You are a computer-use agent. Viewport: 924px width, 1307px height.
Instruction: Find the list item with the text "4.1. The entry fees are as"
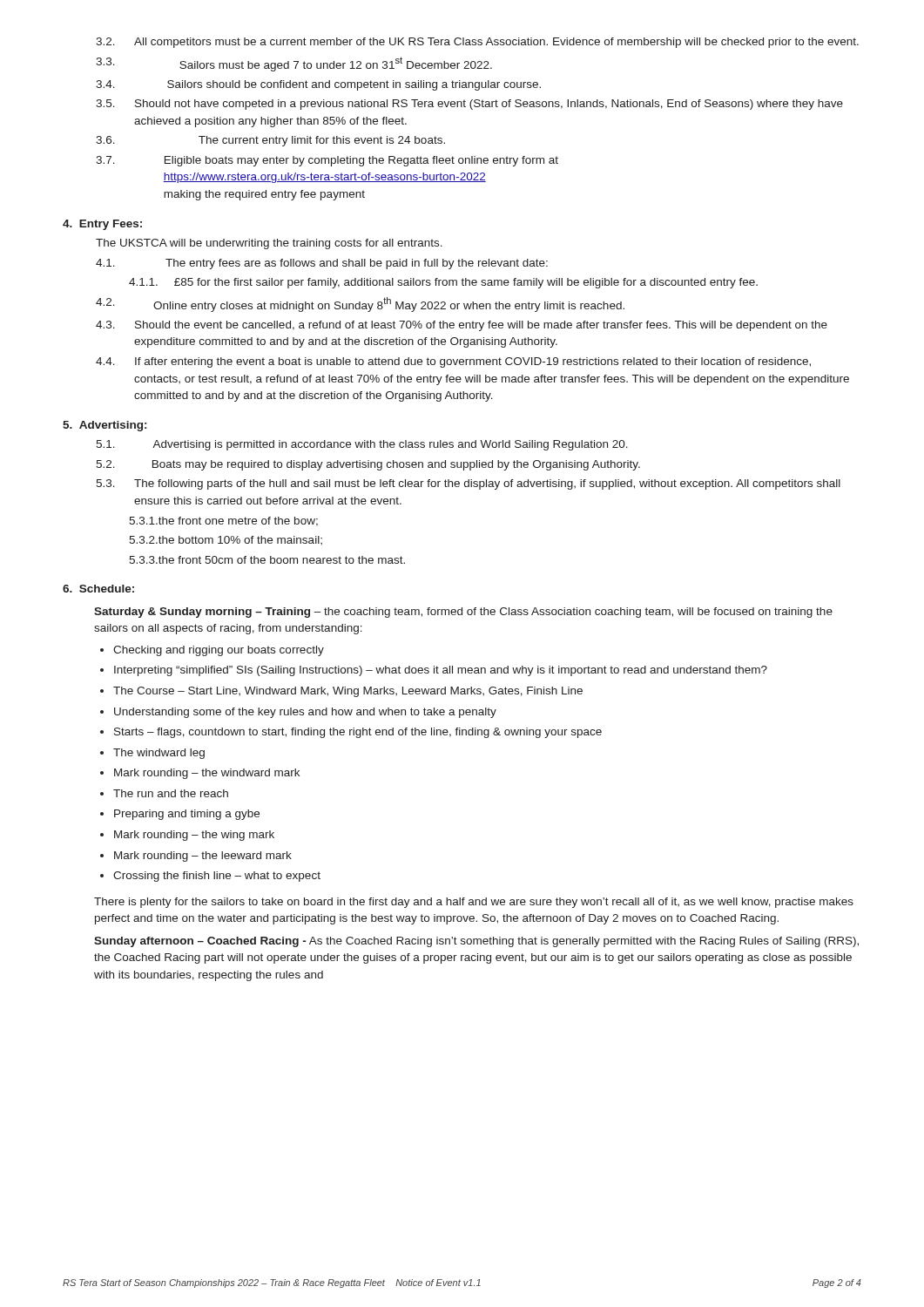point(479,263)
